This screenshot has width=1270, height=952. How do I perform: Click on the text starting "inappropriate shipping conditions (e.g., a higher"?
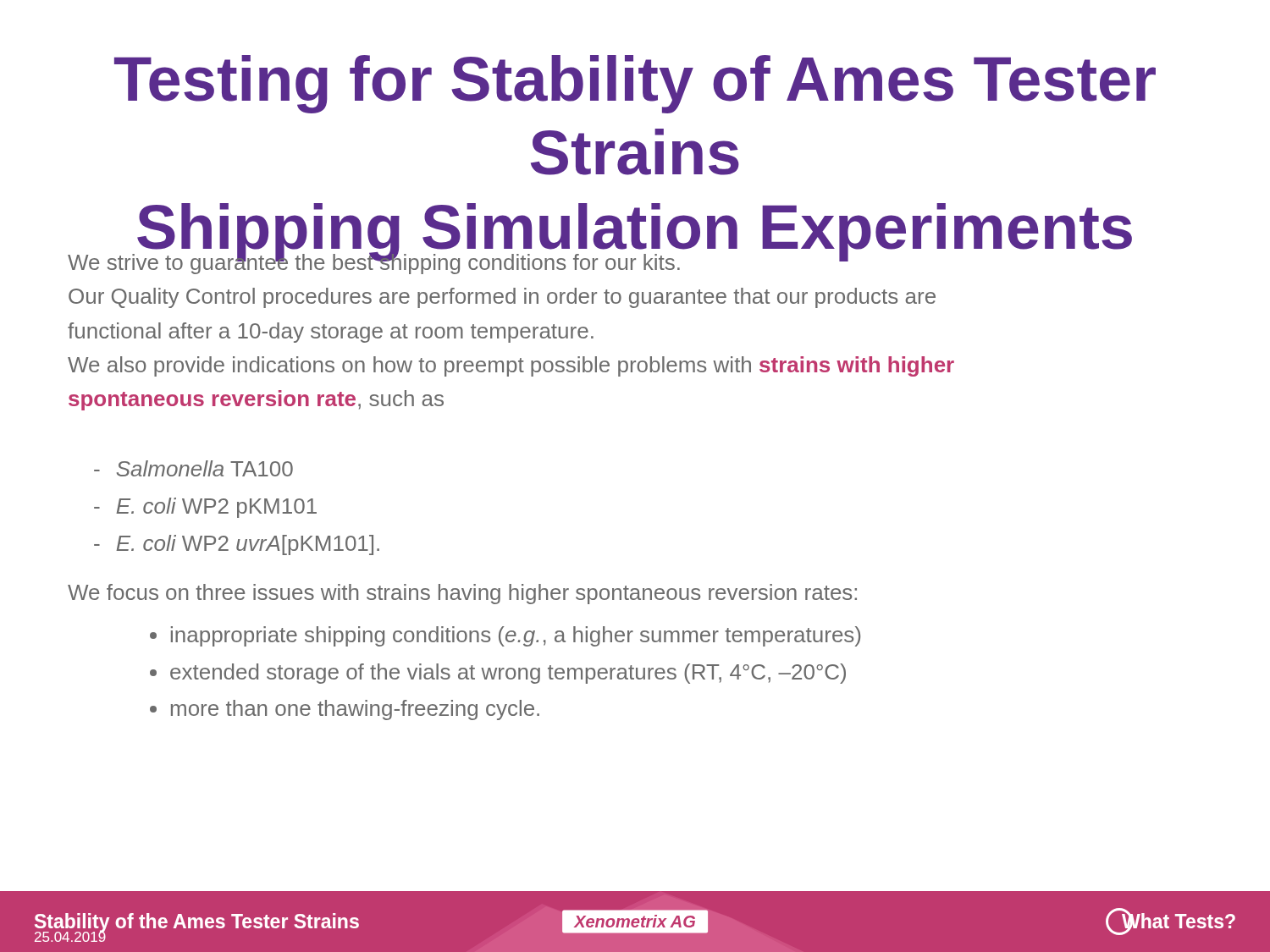516,635
